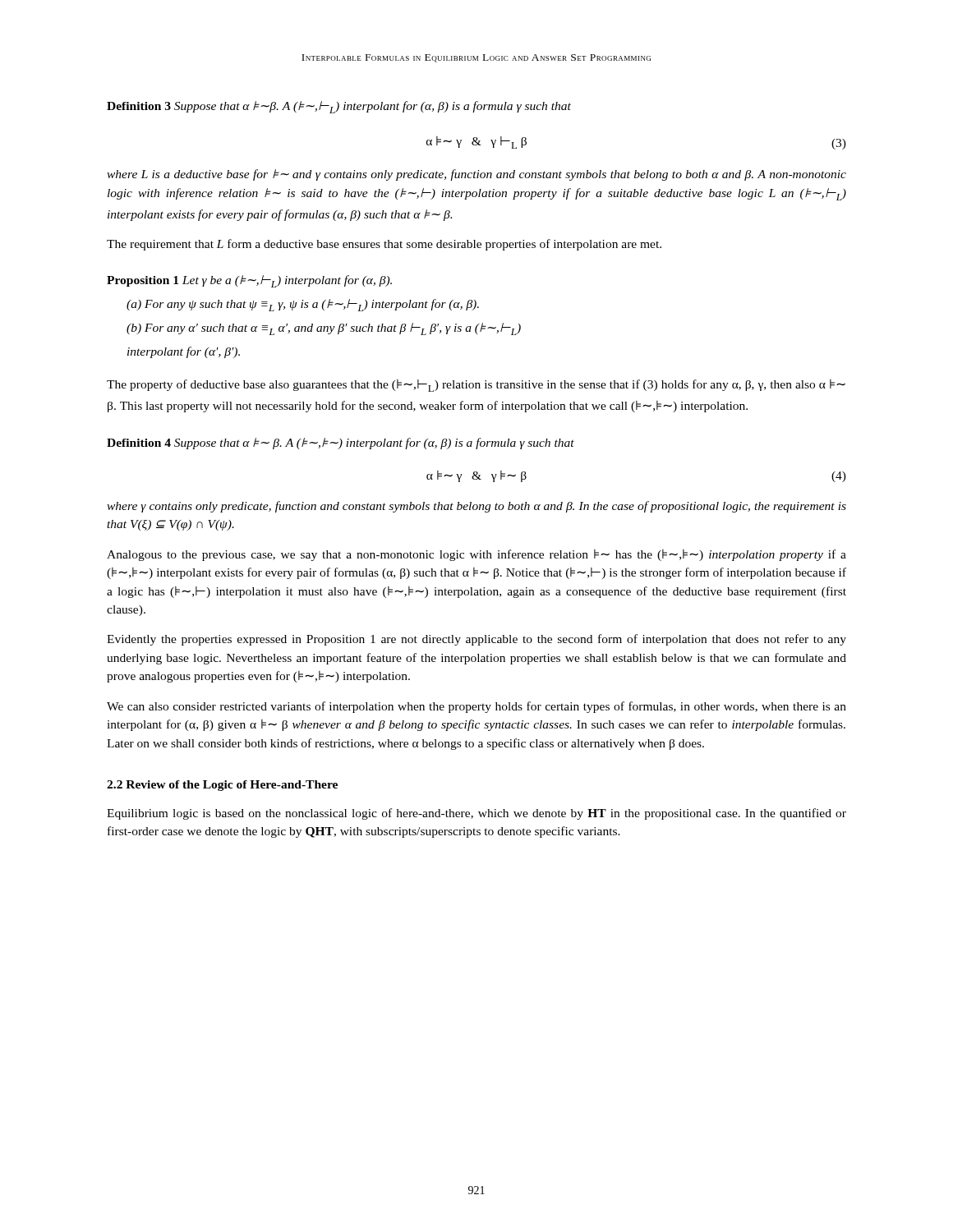953x1232 pixels.
Task: Where is the passage that starts "Definition 3 Suppose that α ⊧∼β. A"?
Action: pyautogui.click(x=339, y=107)
